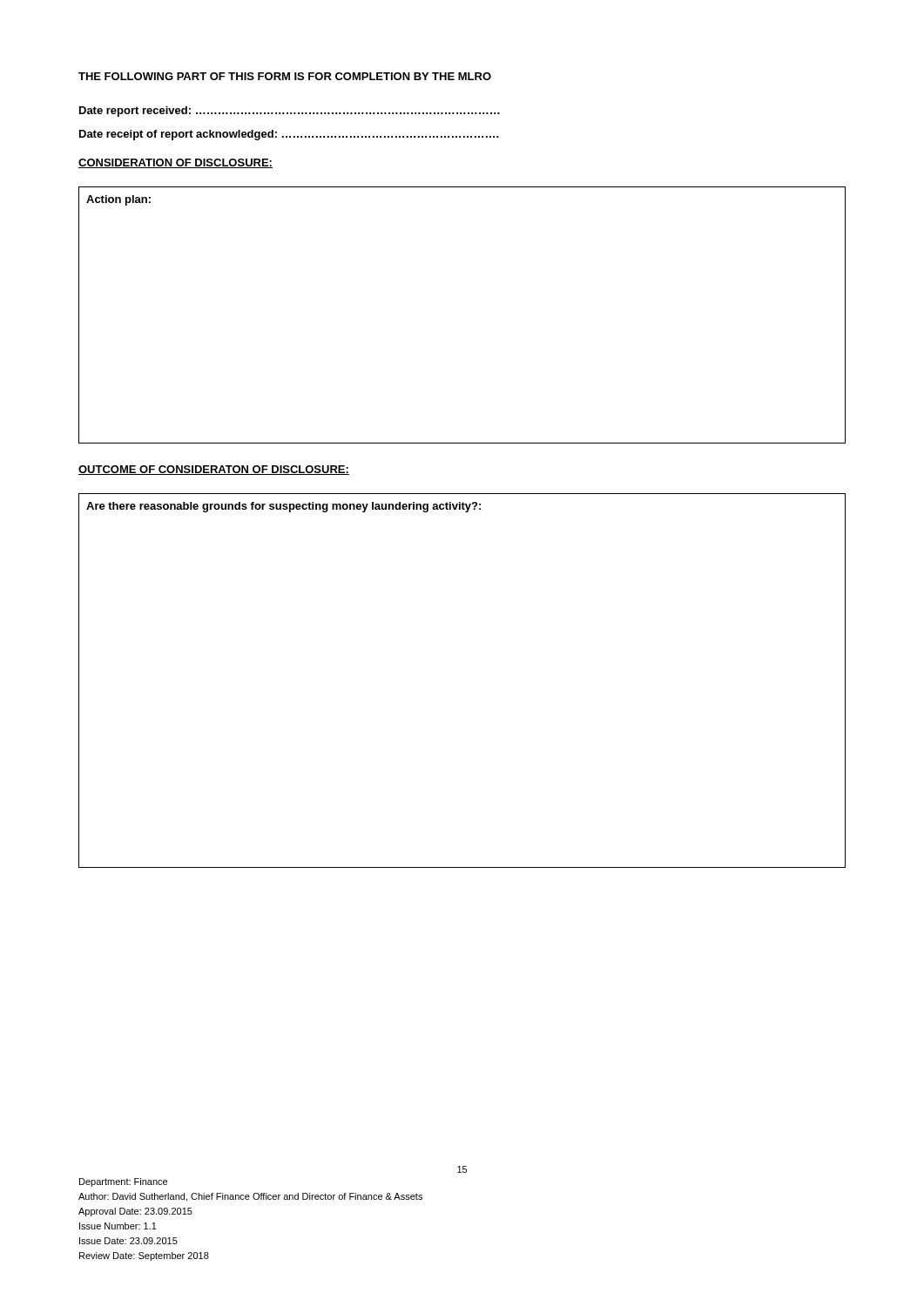Select the section header with the text "CONSIDERATION OF DISCLOSURE:"

(175, 162)
